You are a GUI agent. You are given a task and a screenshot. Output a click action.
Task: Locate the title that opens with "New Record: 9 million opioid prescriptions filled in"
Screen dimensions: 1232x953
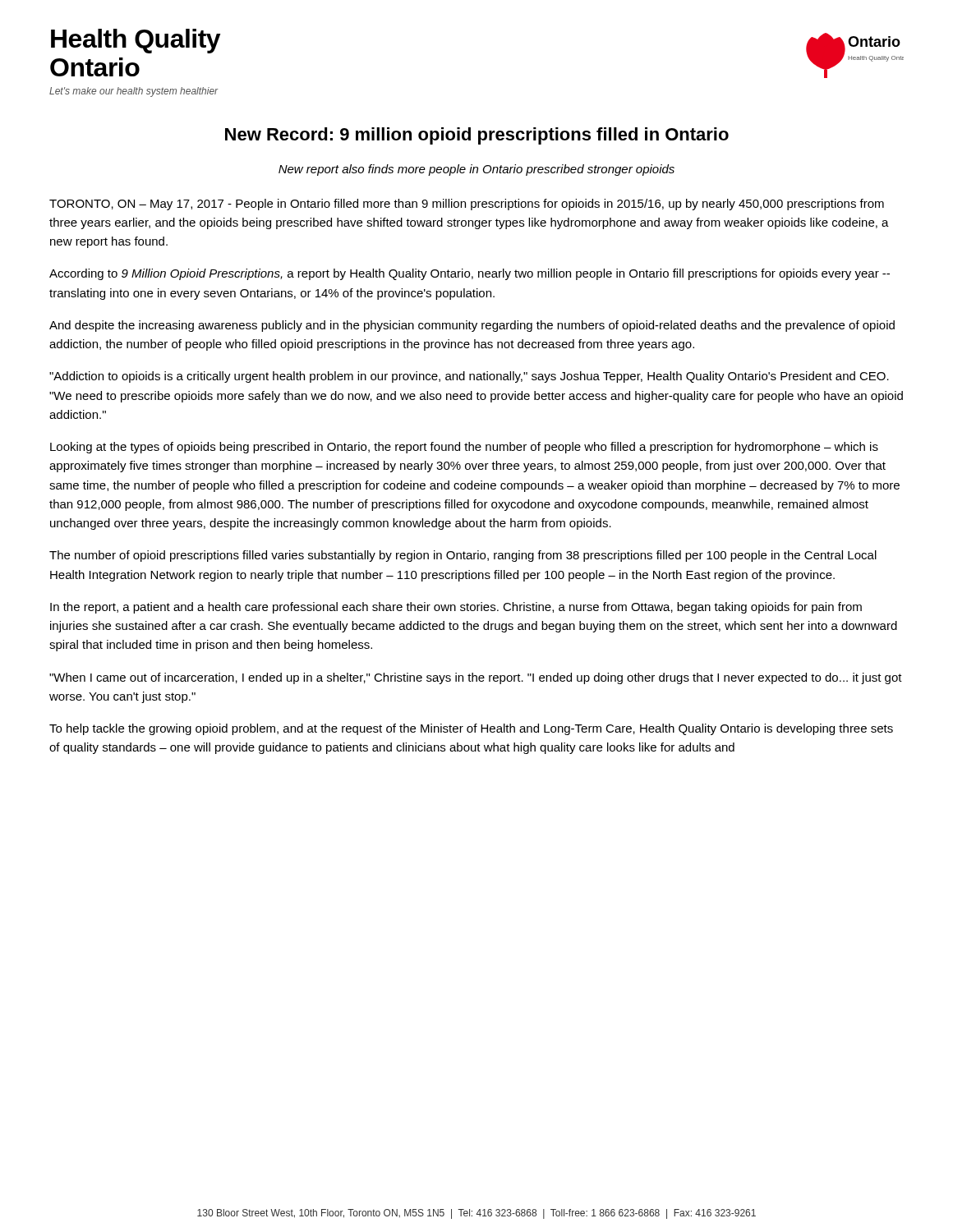point(476,134)
